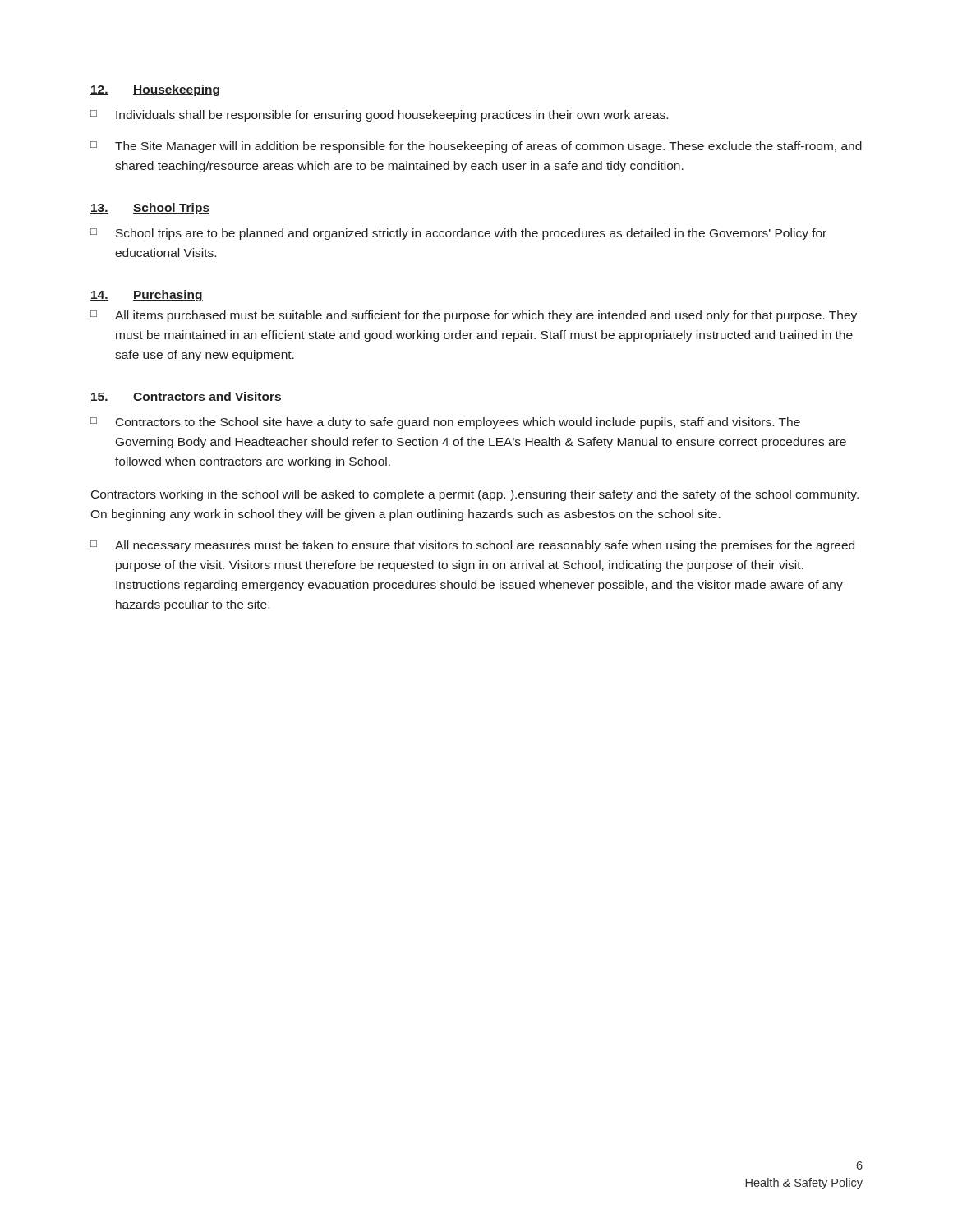953x1232 pixels.
Task: Navigate to the element starting "□ Contractors to the"
Action: coord(476,442)
